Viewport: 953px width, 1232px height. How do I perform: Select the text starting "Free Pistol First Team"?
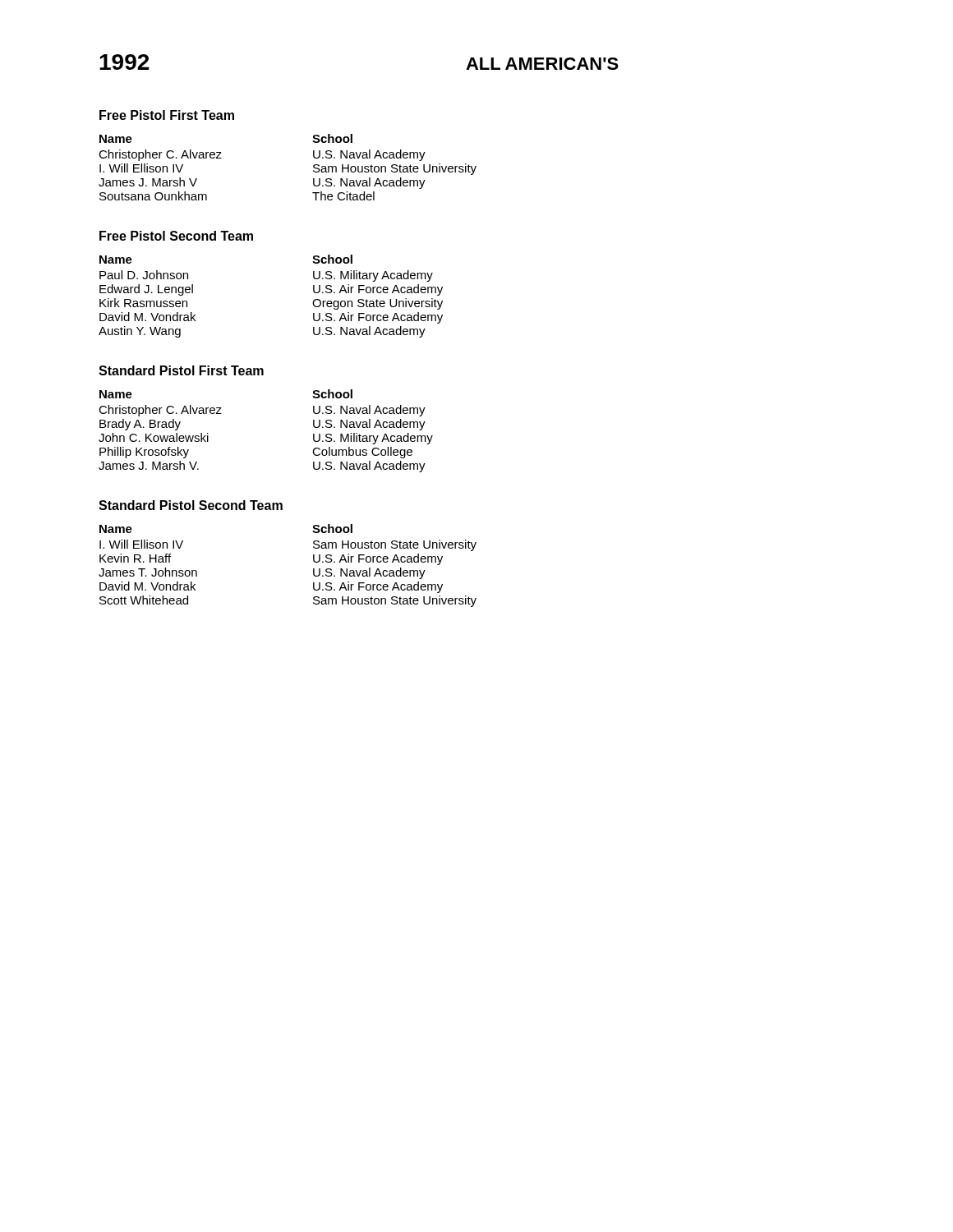(167, 115)
